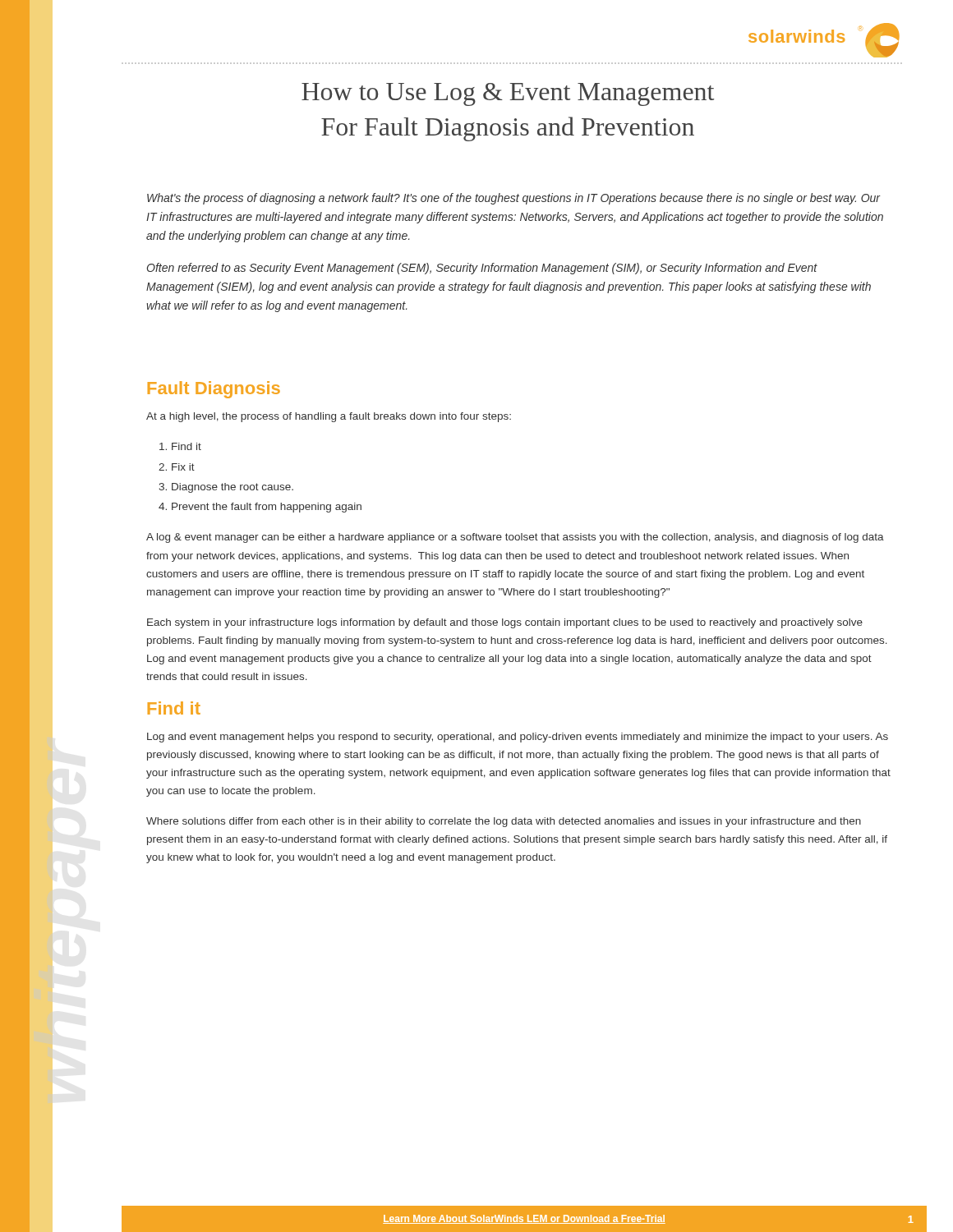Screen dimensions: 1232x953
Task: Click on the region starting "Often referred to as Security Event"
Action: [516, 287]
